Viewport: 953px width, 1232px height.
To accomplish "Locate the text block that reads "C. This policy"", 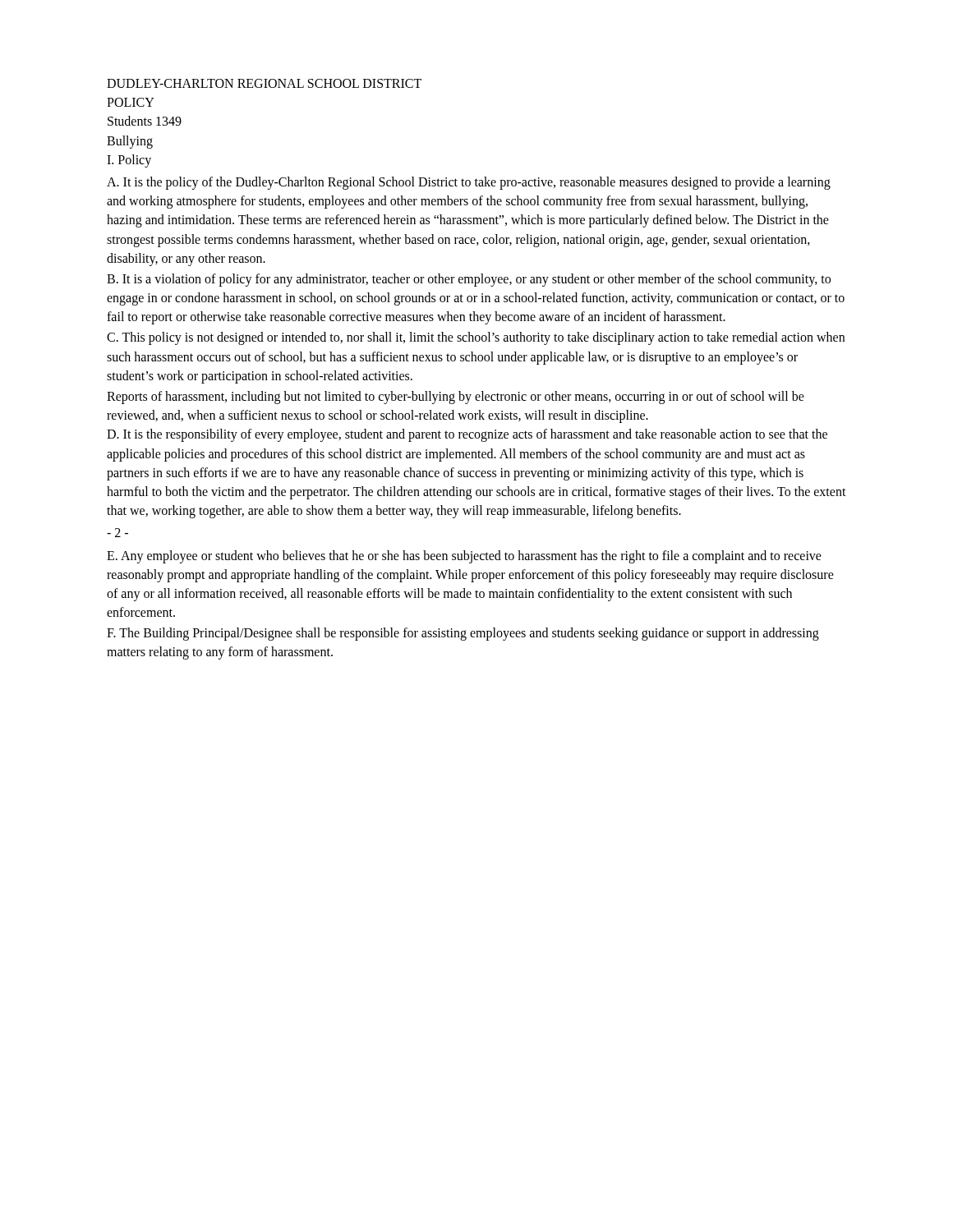I will pos(476,357).
